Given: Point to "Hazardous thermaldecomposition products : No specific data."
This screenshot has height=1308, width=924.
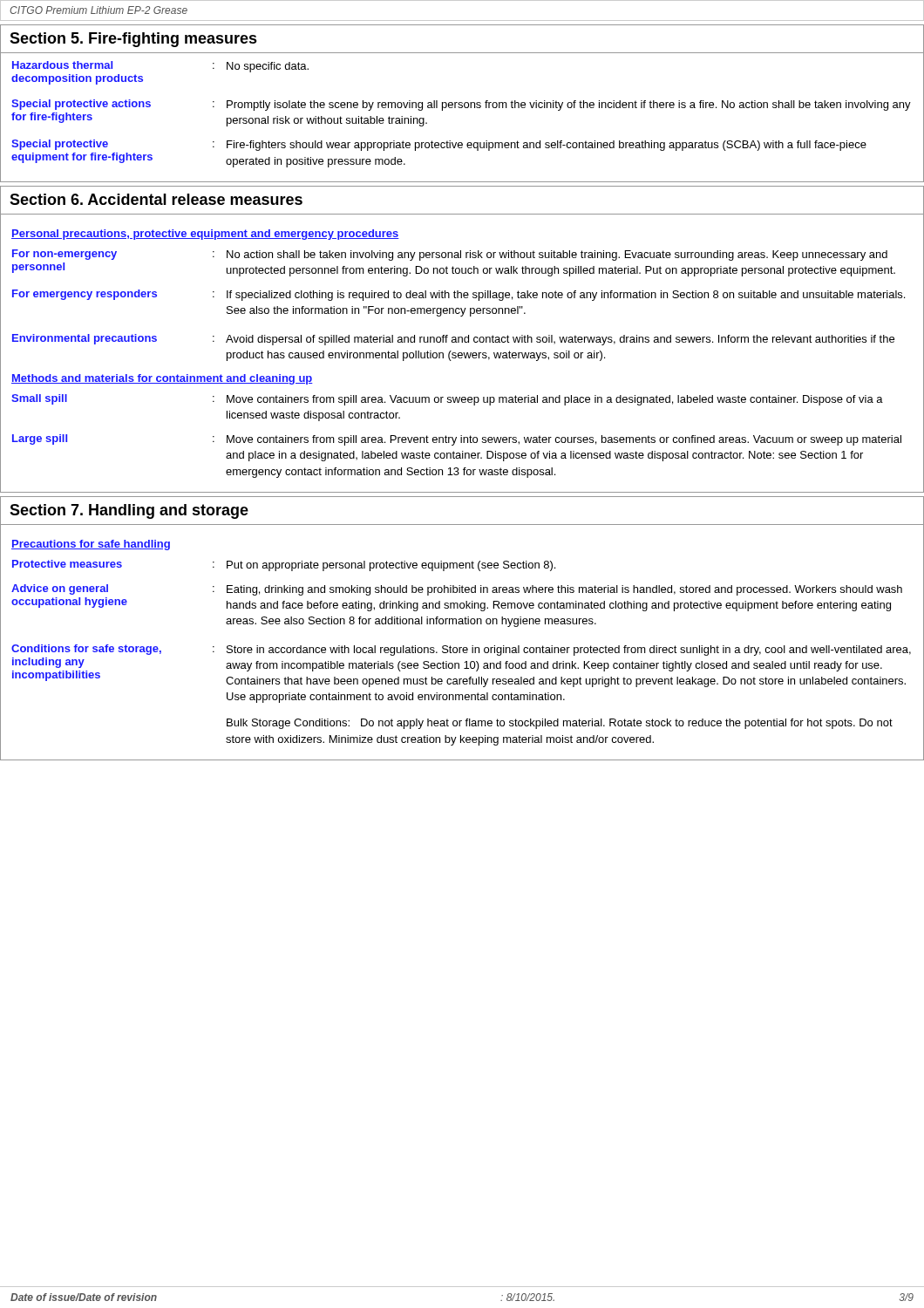Looking at the screenshot, I should tap(61, 67).
